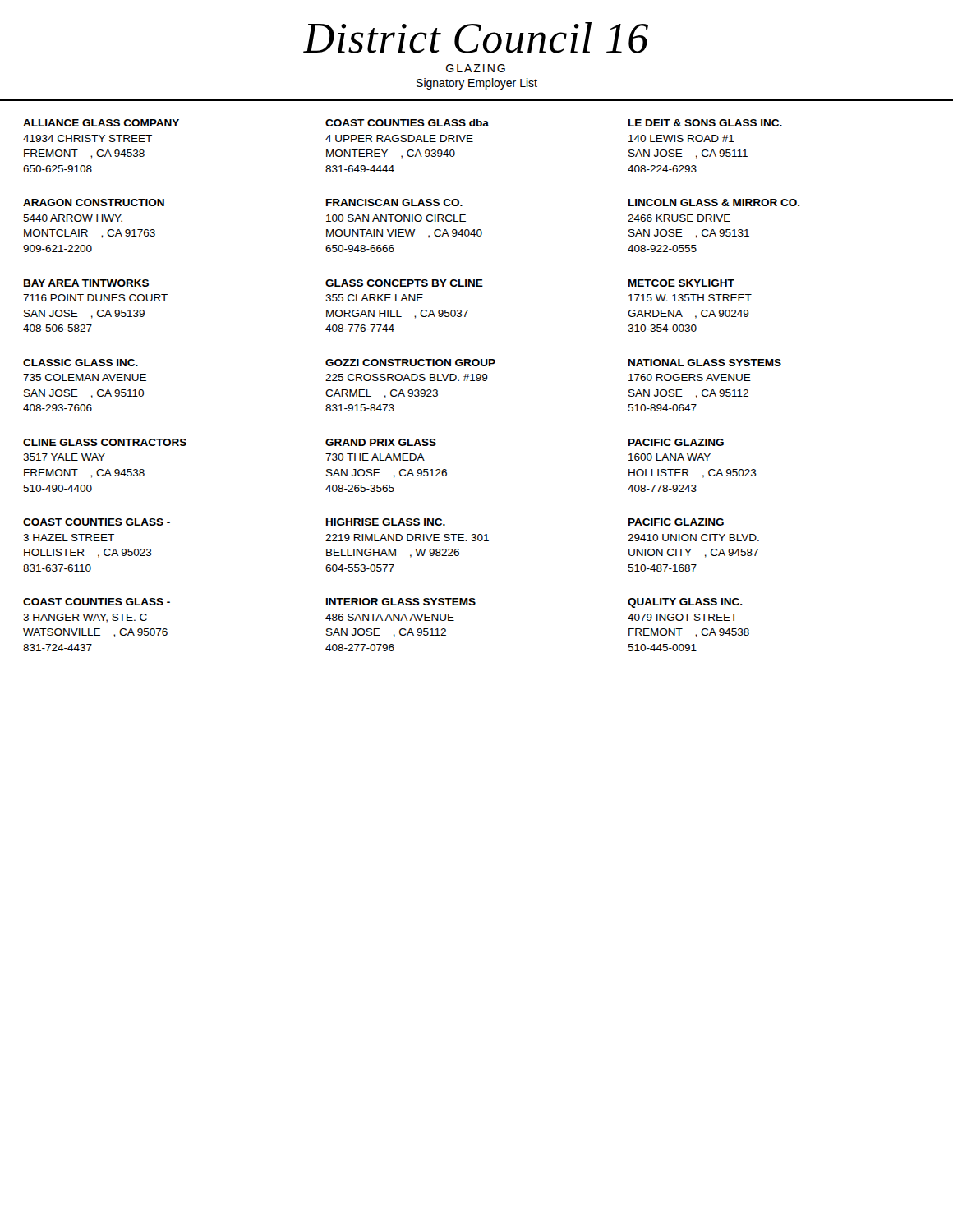This screenshot has width=953, height=1232.
Task: Locate the block of text that opens with "FRANCISCAN GLASS CO. 100 SAN ANTONIO CIRCLE"
Action: (x=472, y=226)
